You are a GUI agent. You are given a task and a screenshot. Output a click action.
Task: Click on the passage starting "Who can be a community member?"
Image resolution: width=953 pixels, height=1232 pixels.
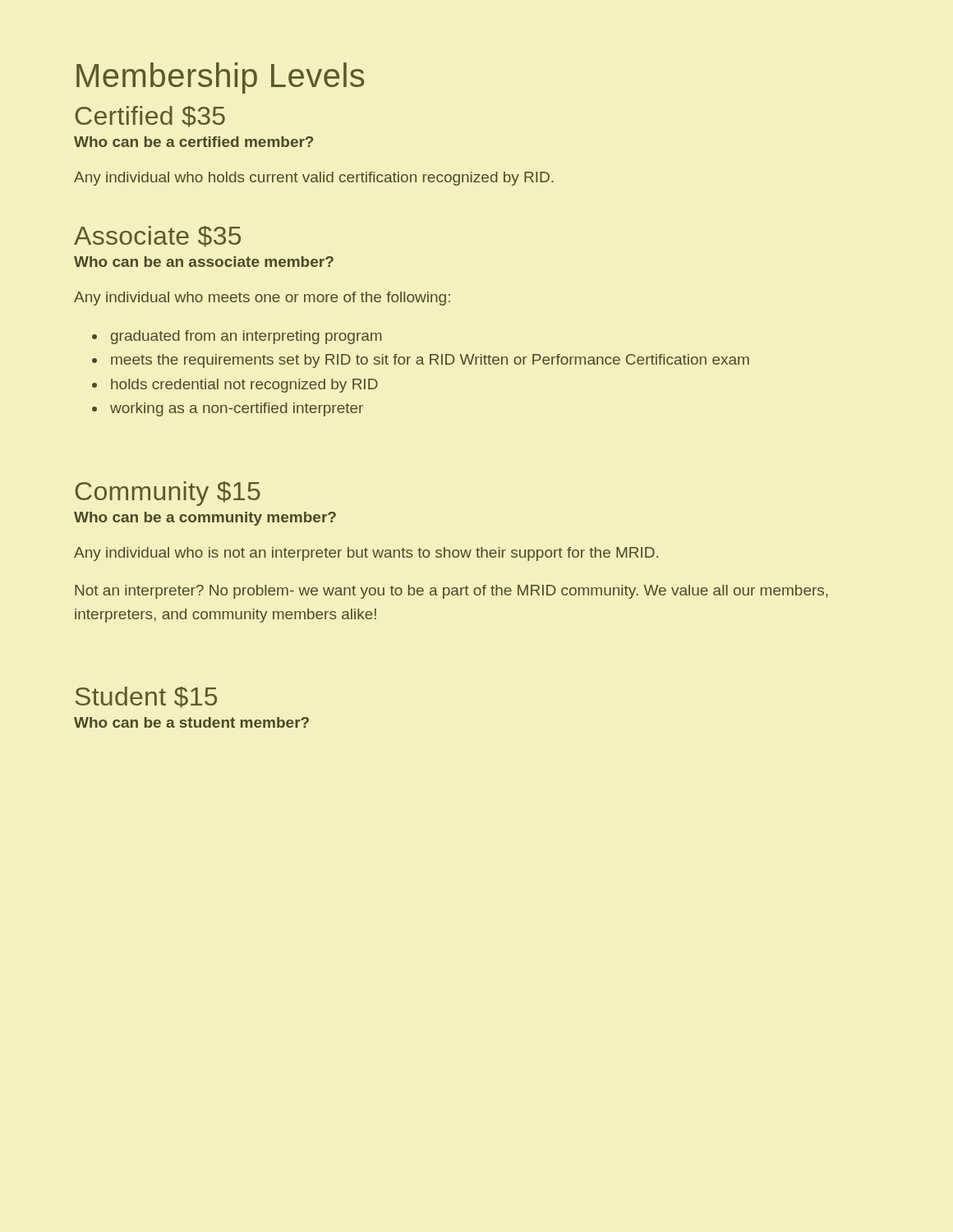pyautogui.click(x=205, y=519)
